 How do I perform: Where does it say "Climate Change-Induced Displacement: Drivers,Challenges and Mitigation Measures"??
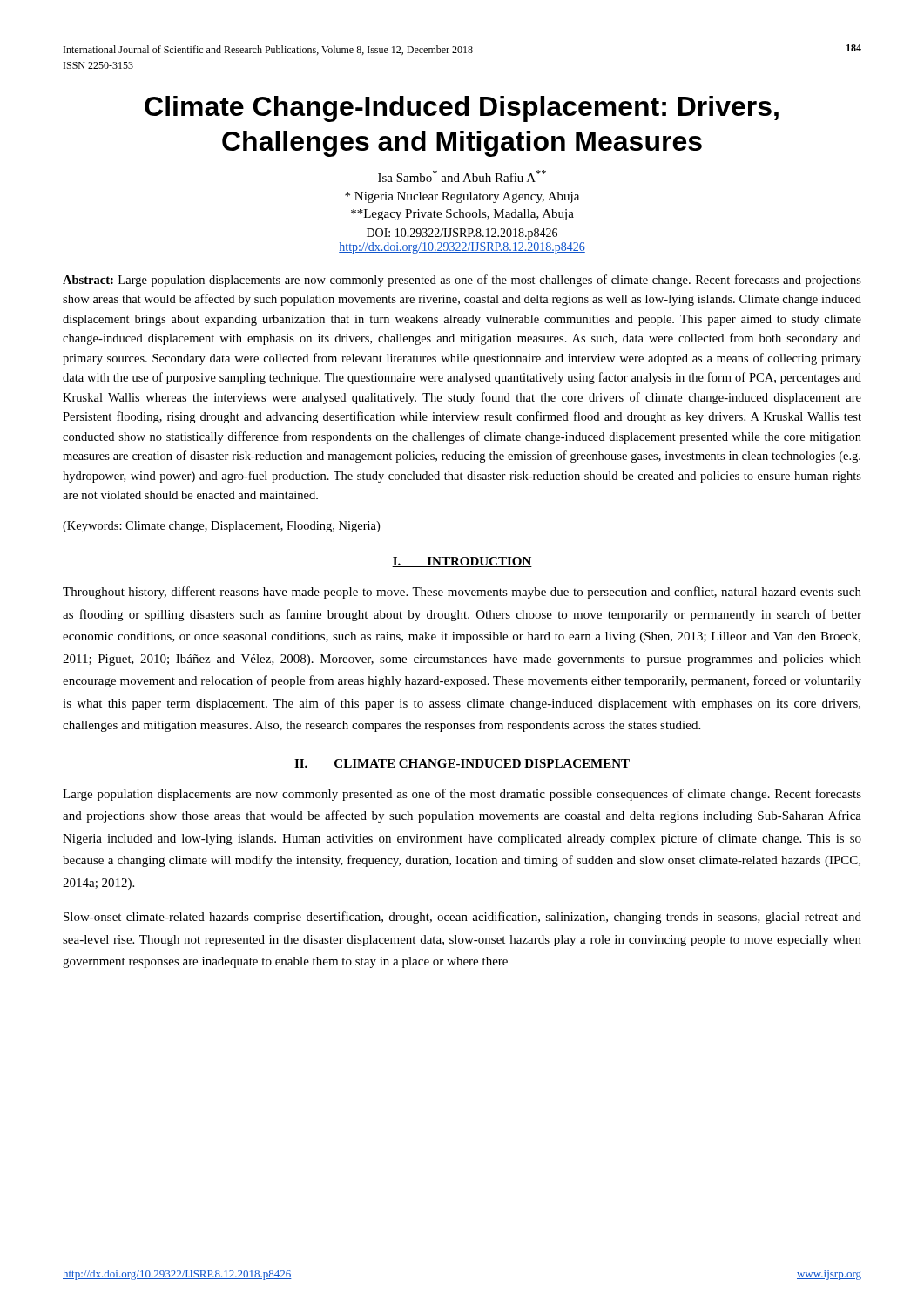coord(462,124)
